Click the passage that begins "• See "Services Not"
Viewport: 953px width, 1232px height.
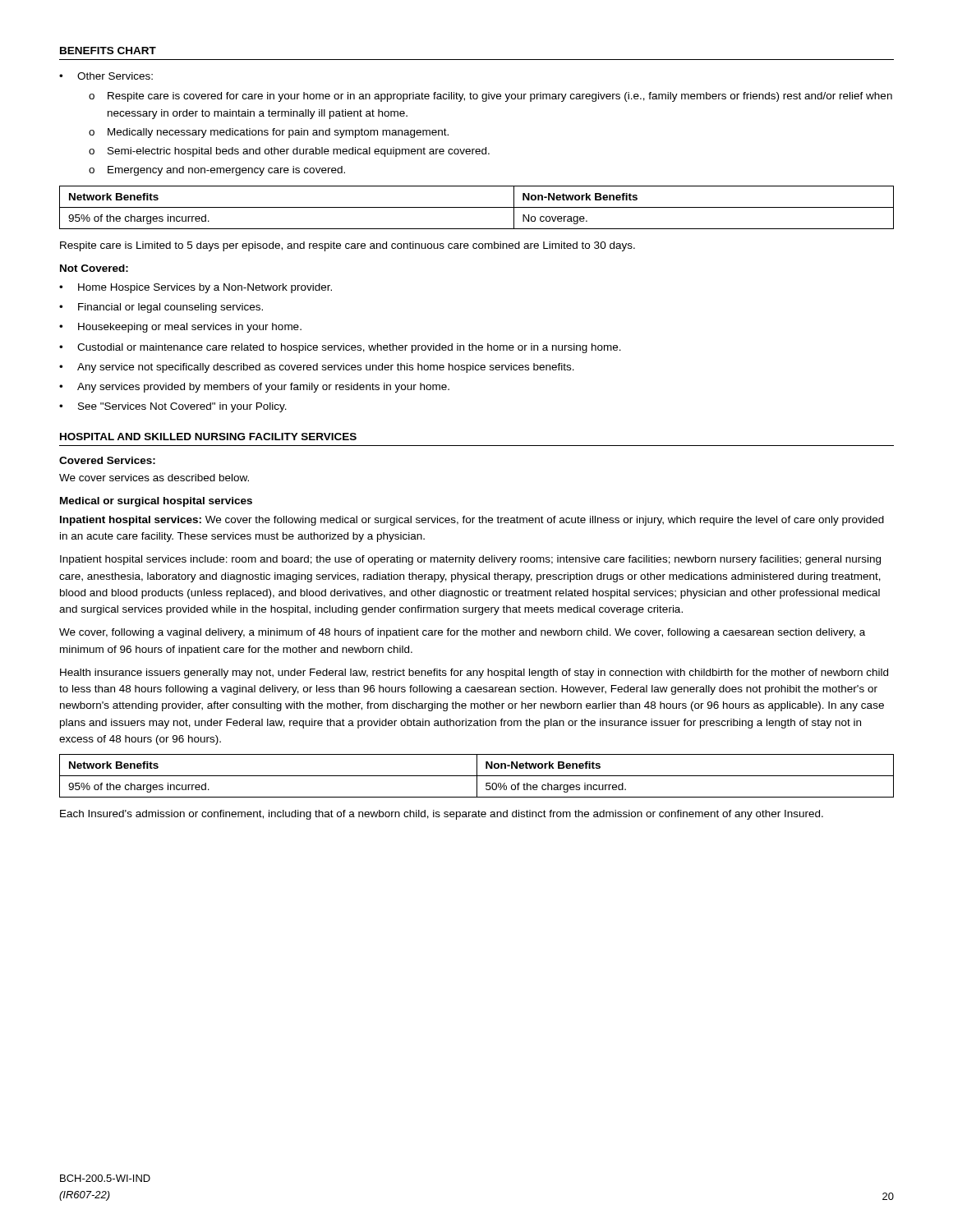click(173, 407)
